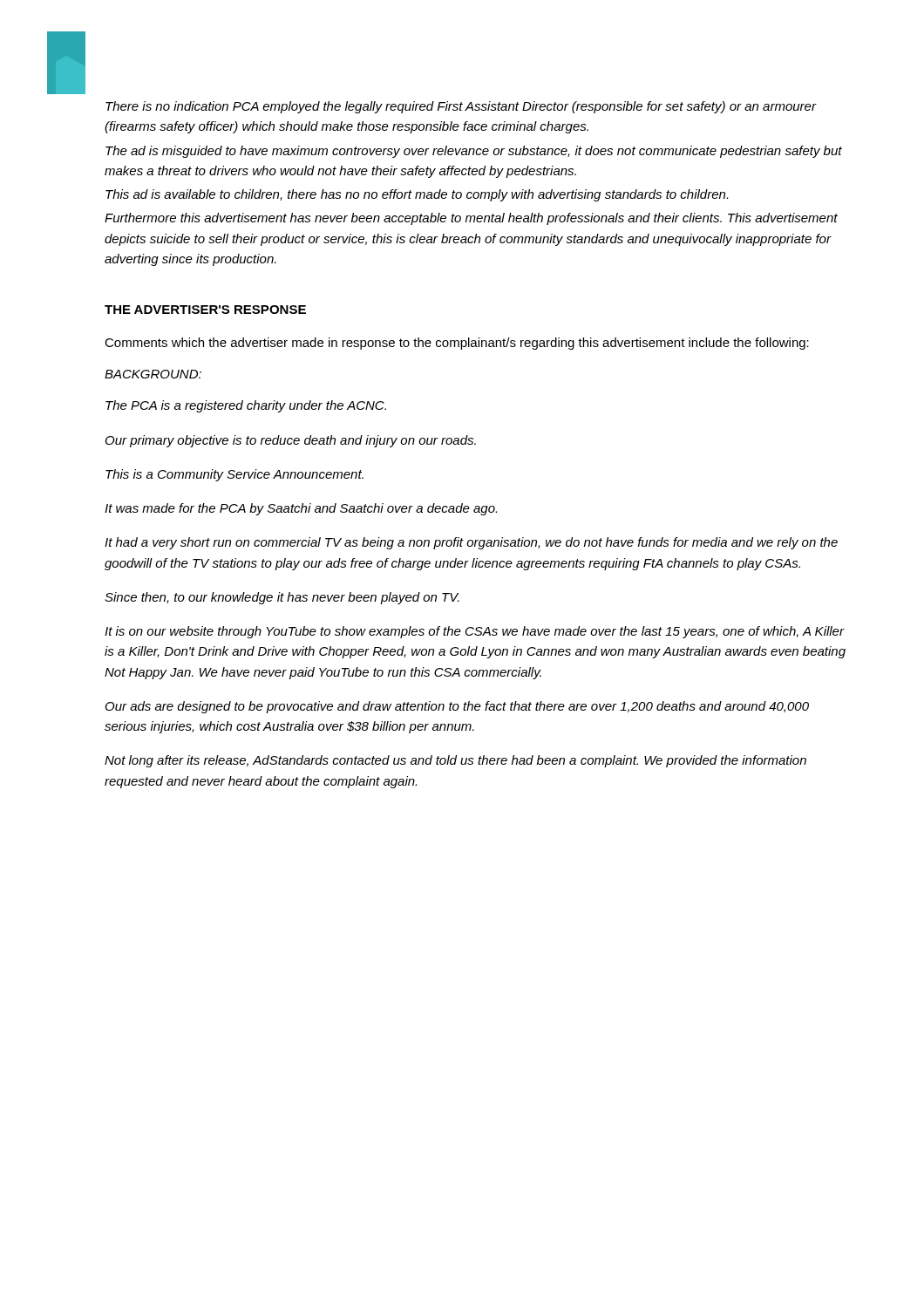Viewport: 924px width, 1308px height.
Task: Click the passage that begins "It was made for"
Action: coord(302,508)
